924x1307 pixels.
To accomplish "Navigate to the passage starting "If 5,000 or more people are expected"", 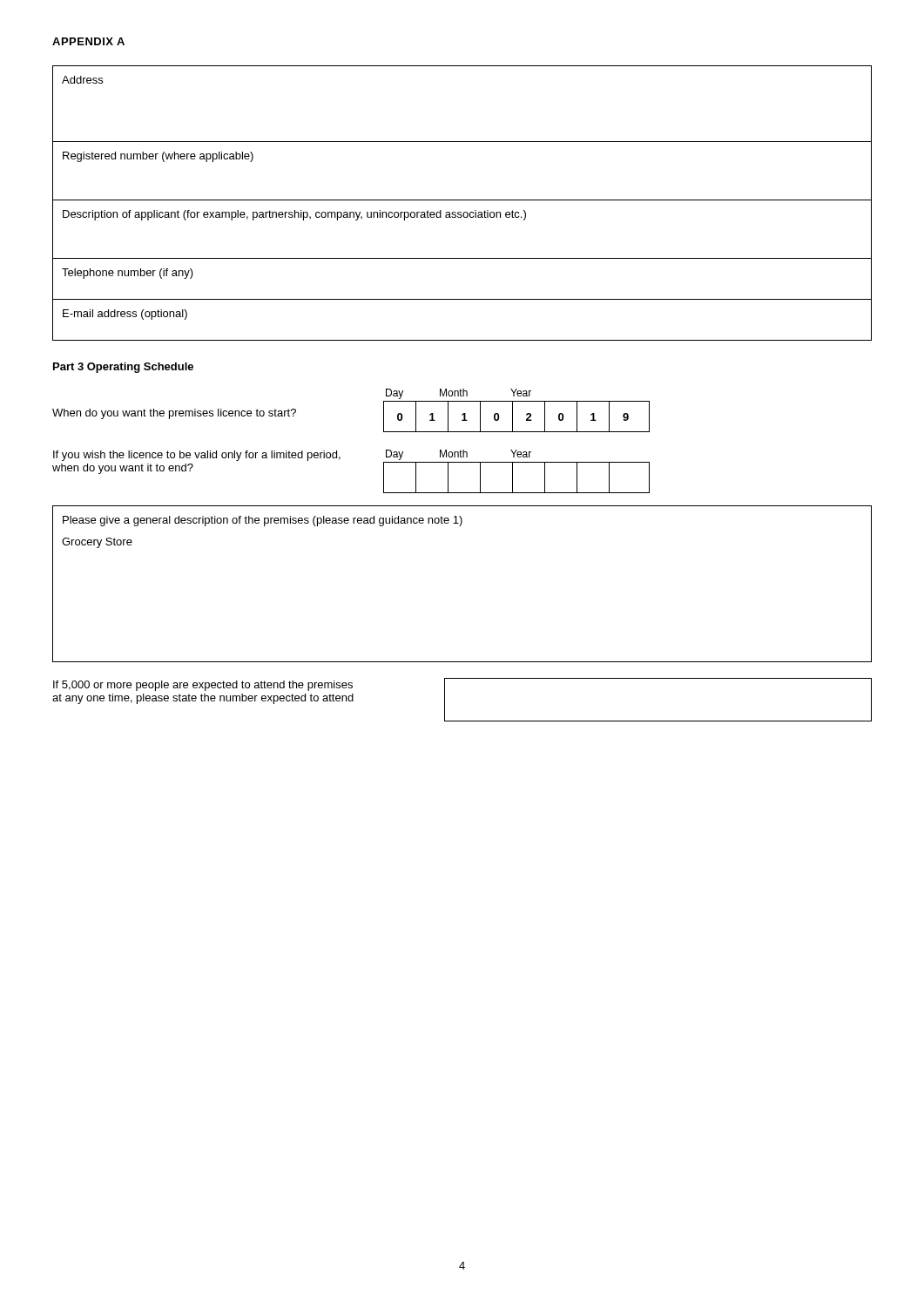I will pos(203,691).
